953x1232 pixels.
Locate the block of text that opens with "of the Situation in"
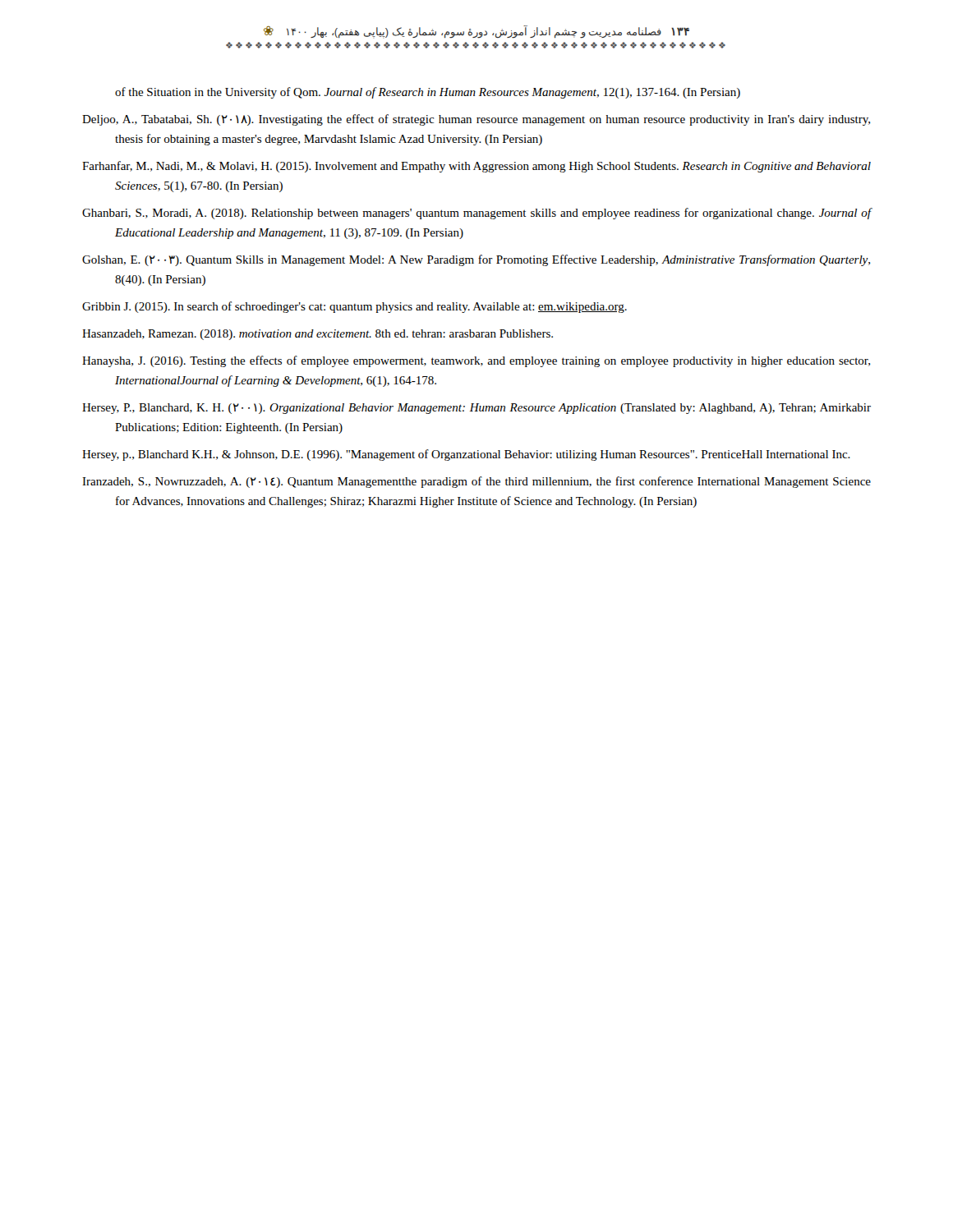pos(428,92)
